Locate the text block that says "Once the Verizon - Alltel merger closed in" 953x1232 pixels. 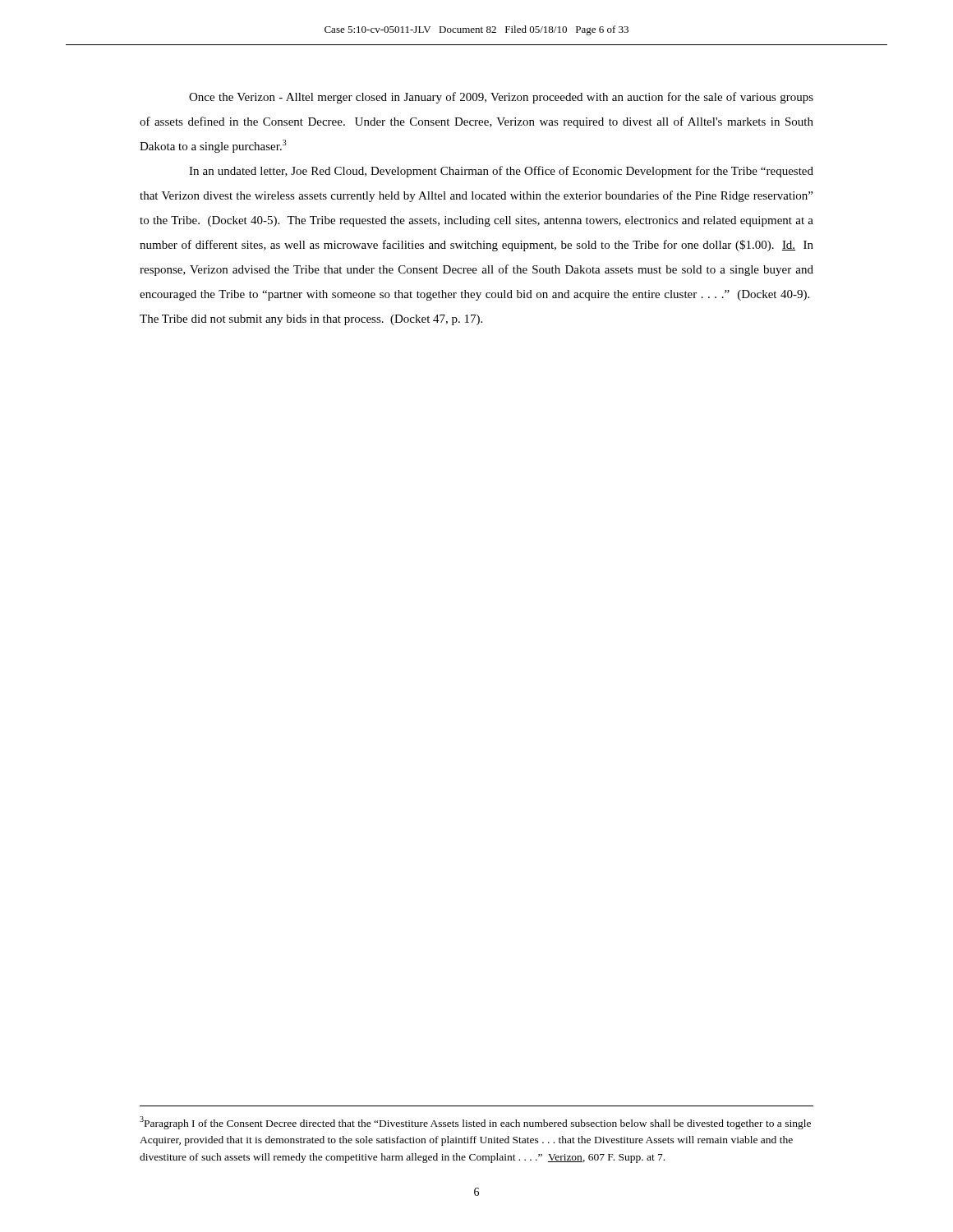(476, 122)
